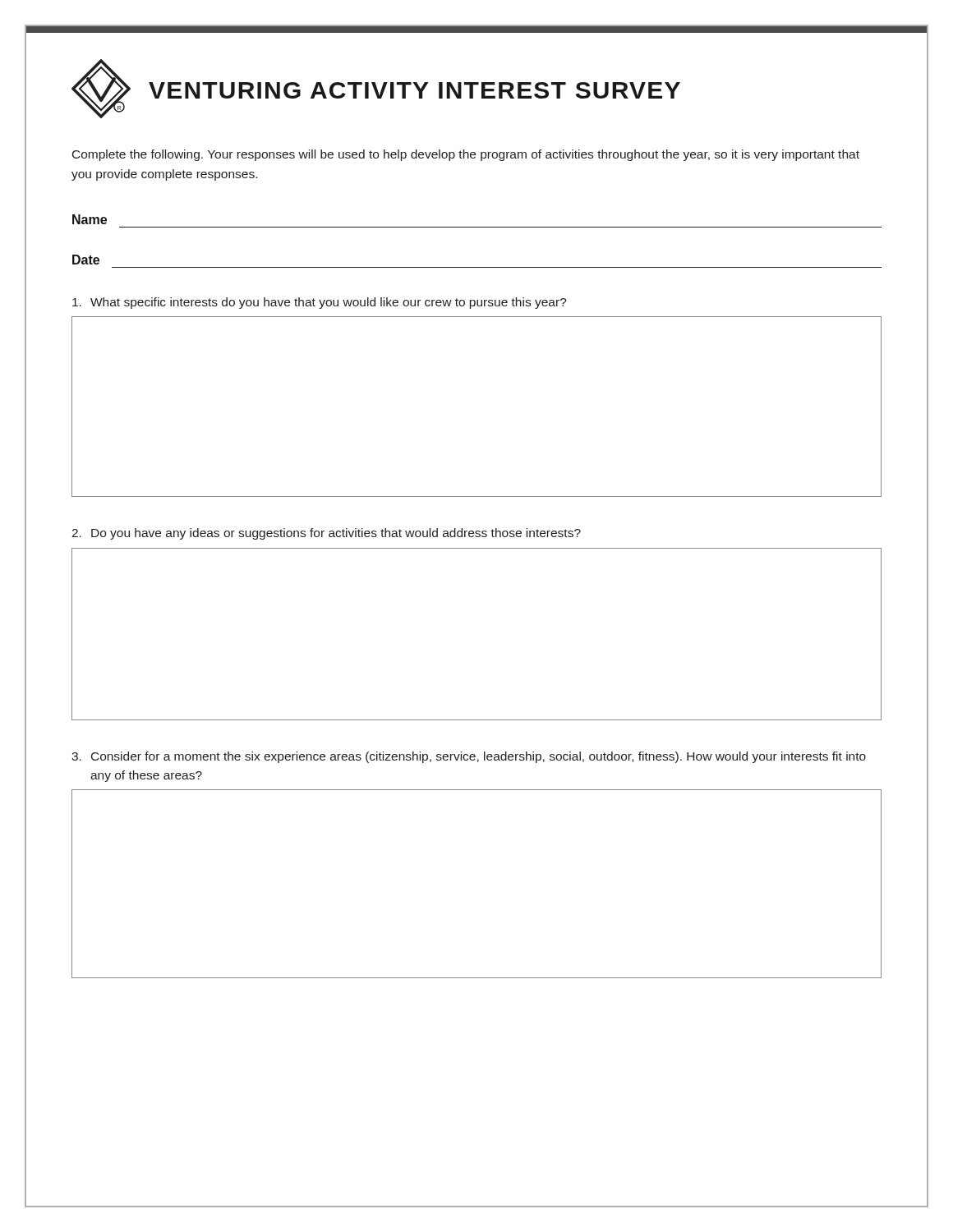Viewport: 953px width, 1232px height.
Task: Where does it say "R VENTURING ACTIVITY INTEREST SURVEY"?
Action: [377, 90]
